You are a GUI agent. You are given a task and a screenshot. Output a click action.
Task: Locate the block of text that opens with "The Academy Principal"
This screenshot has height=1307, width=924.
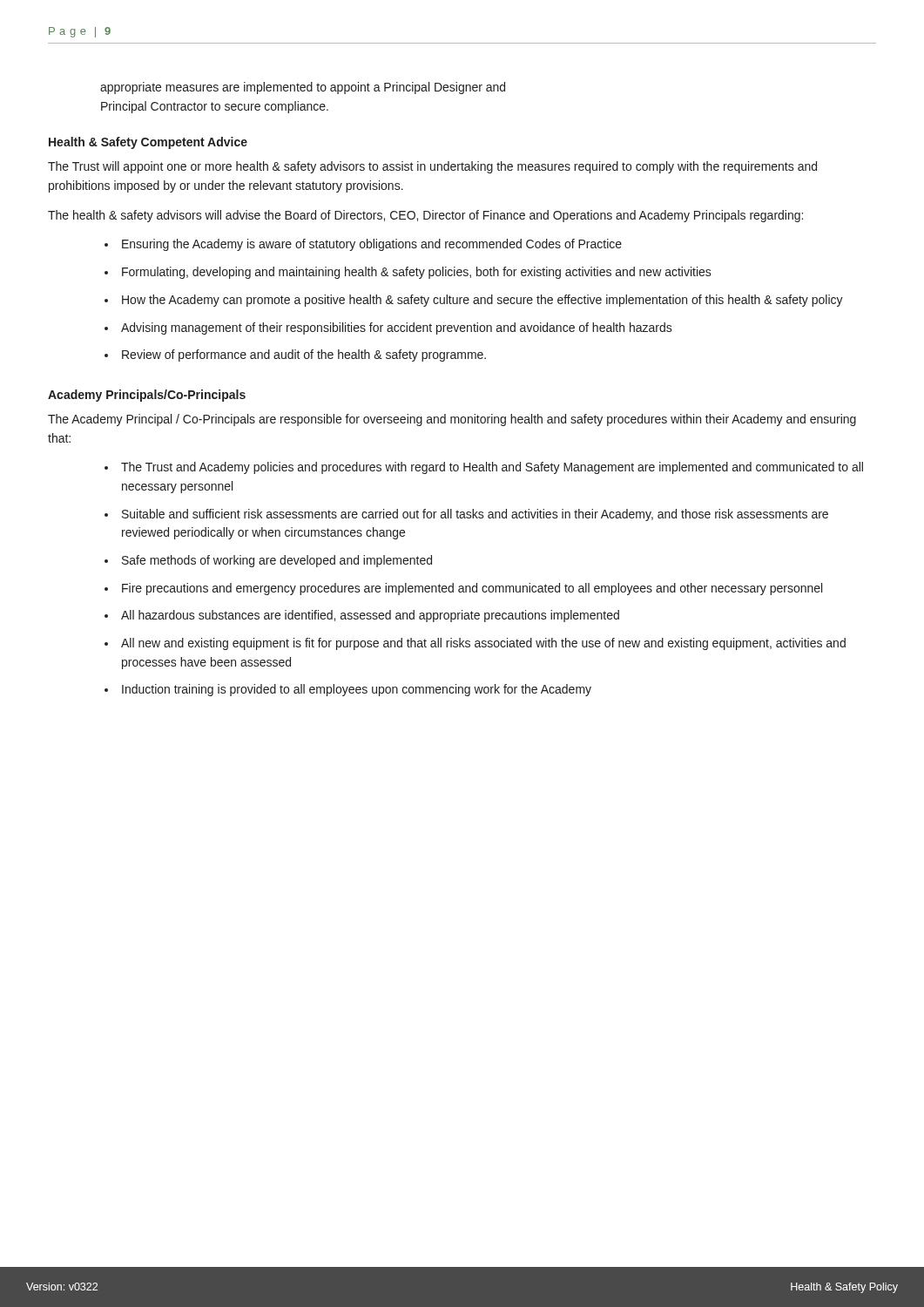452,428
